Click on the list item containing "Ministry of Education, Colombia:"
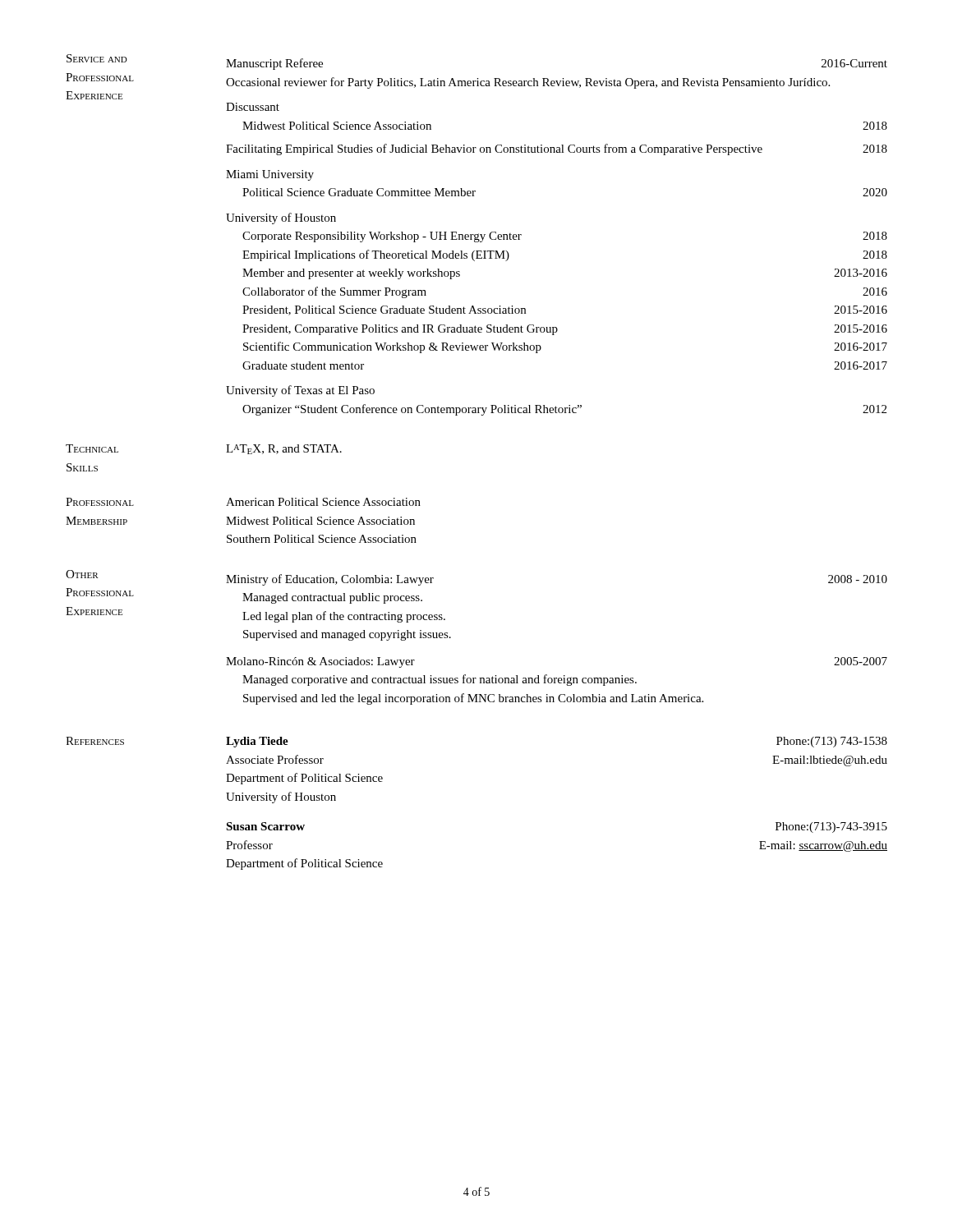Image resolution: width=953 pixels, height=1232 pixels. 328,579
